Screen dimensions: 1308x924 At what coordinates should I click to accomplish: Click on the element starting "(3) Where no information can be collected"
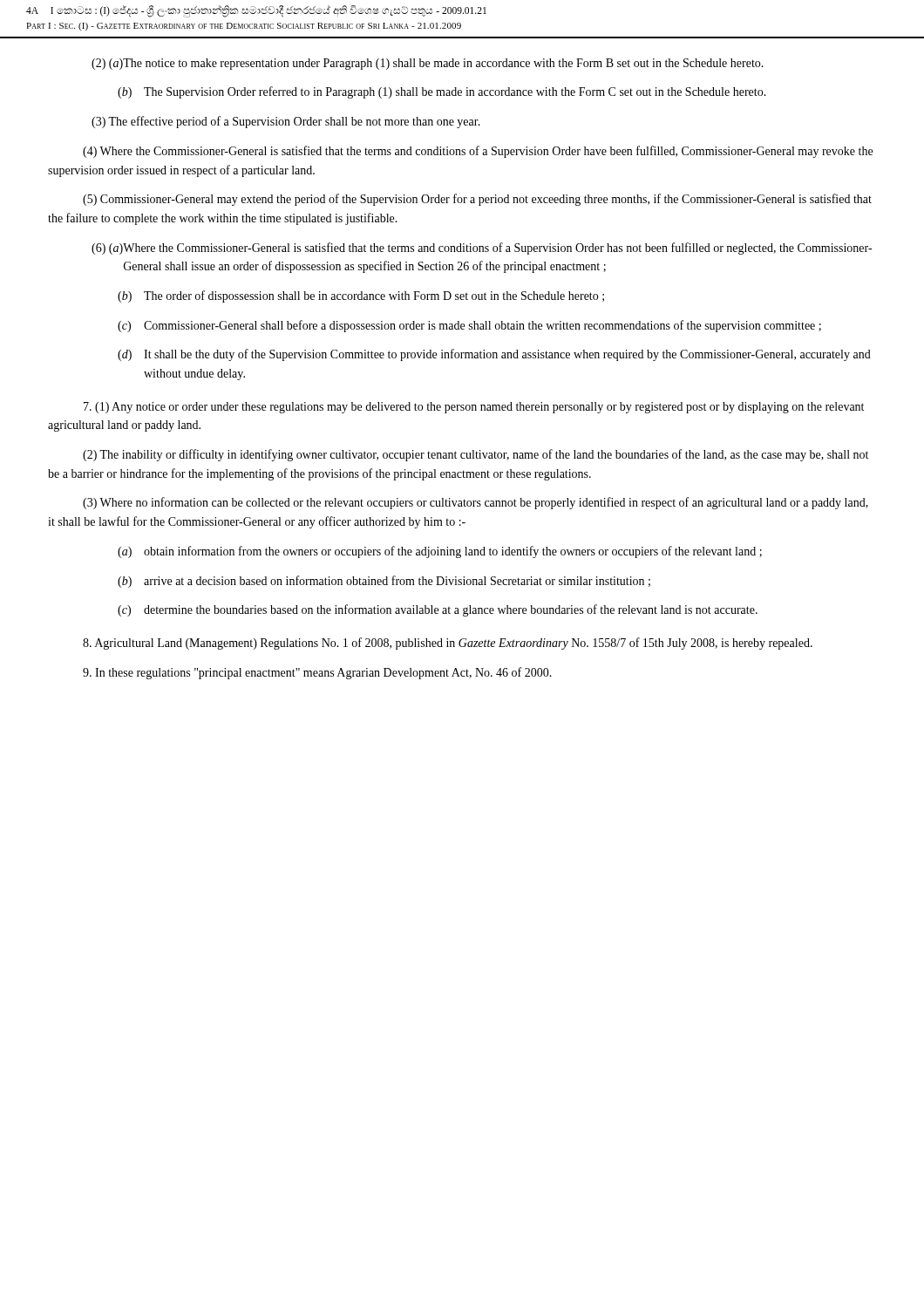point(458,513)
